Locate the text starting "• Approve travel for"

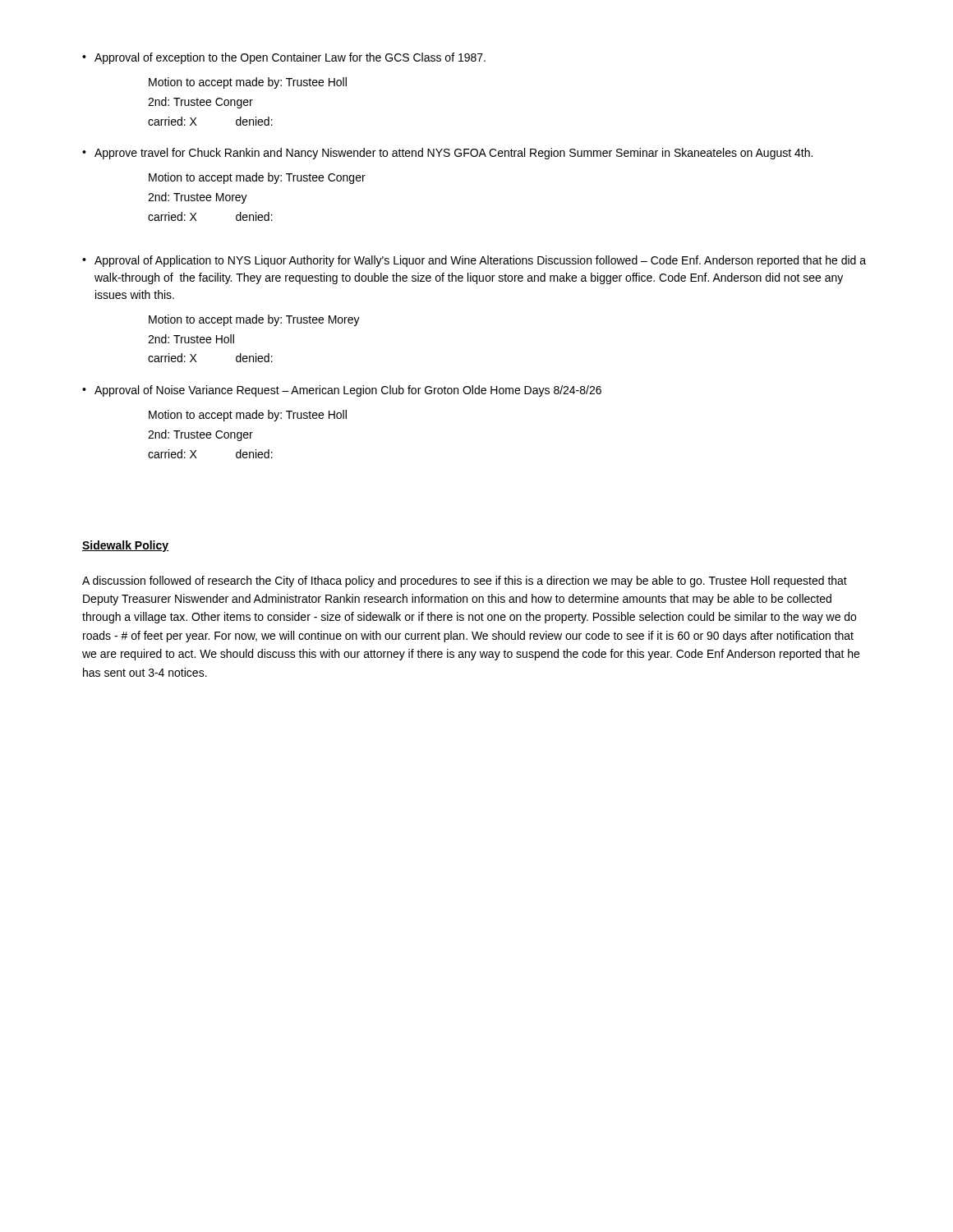point(476,154)
